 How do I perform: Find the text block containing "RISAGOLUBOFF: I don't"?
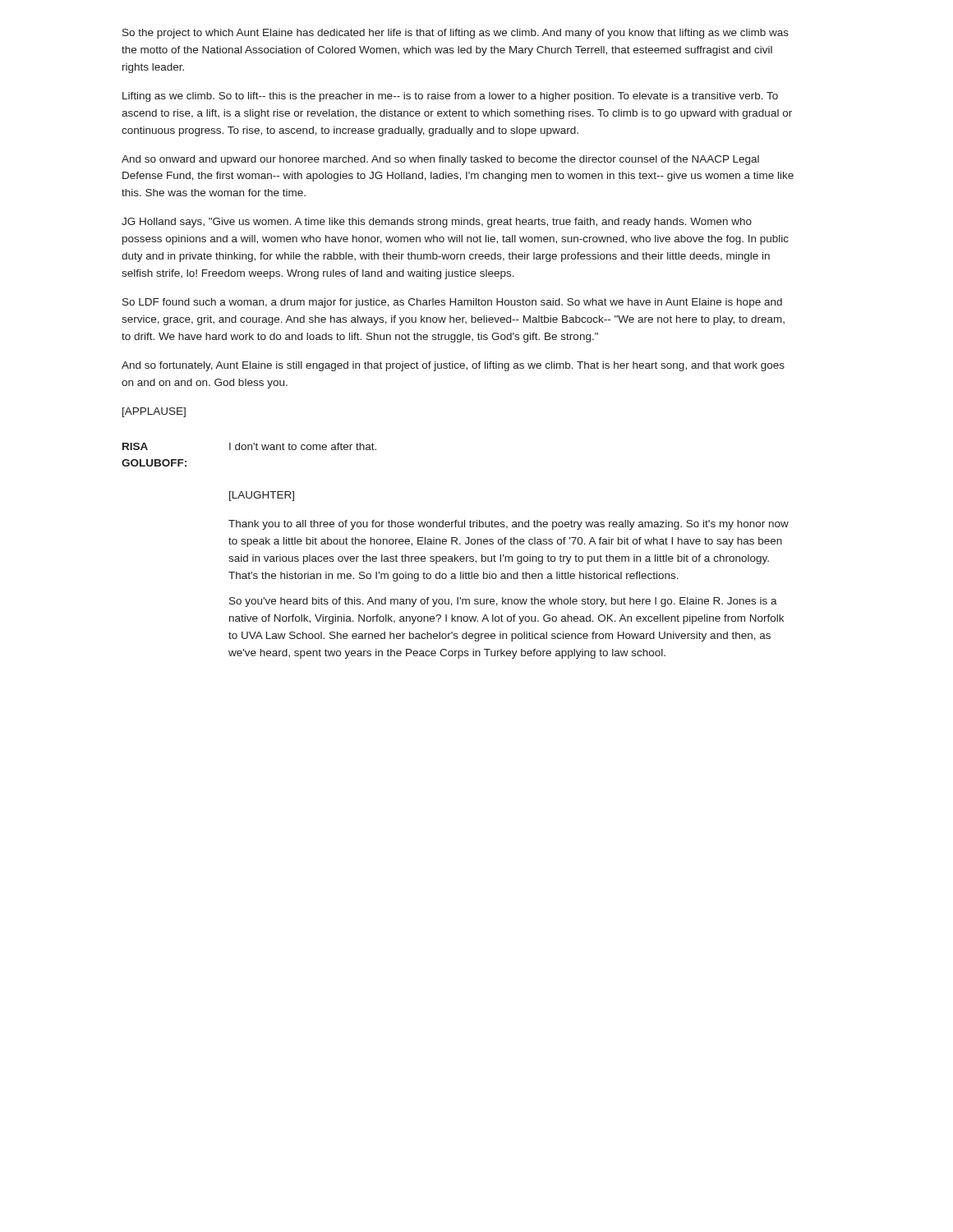(249, 446)
